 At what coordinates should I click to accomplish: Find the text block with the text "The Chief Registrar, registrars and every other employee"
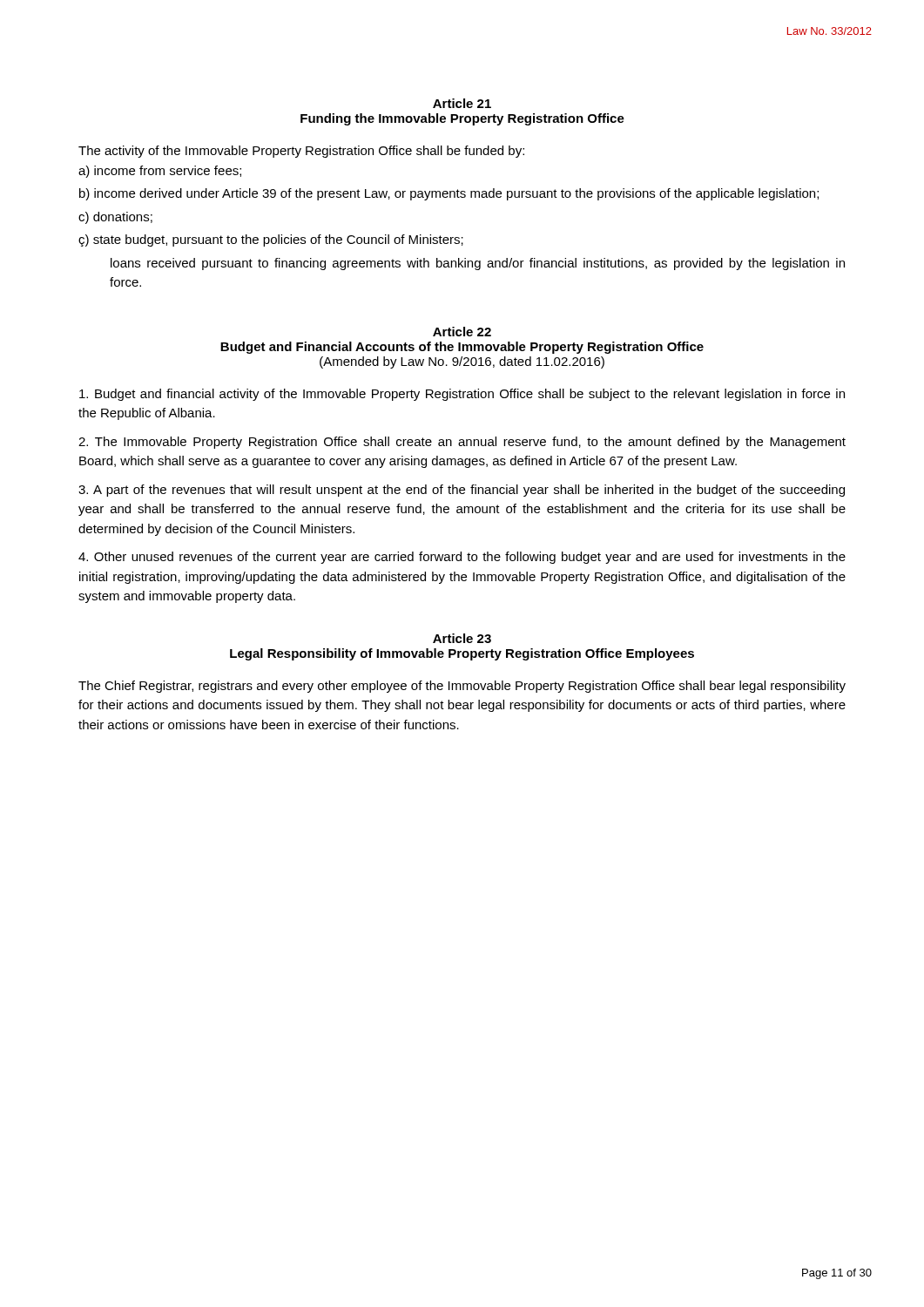[x=462, y=704]
